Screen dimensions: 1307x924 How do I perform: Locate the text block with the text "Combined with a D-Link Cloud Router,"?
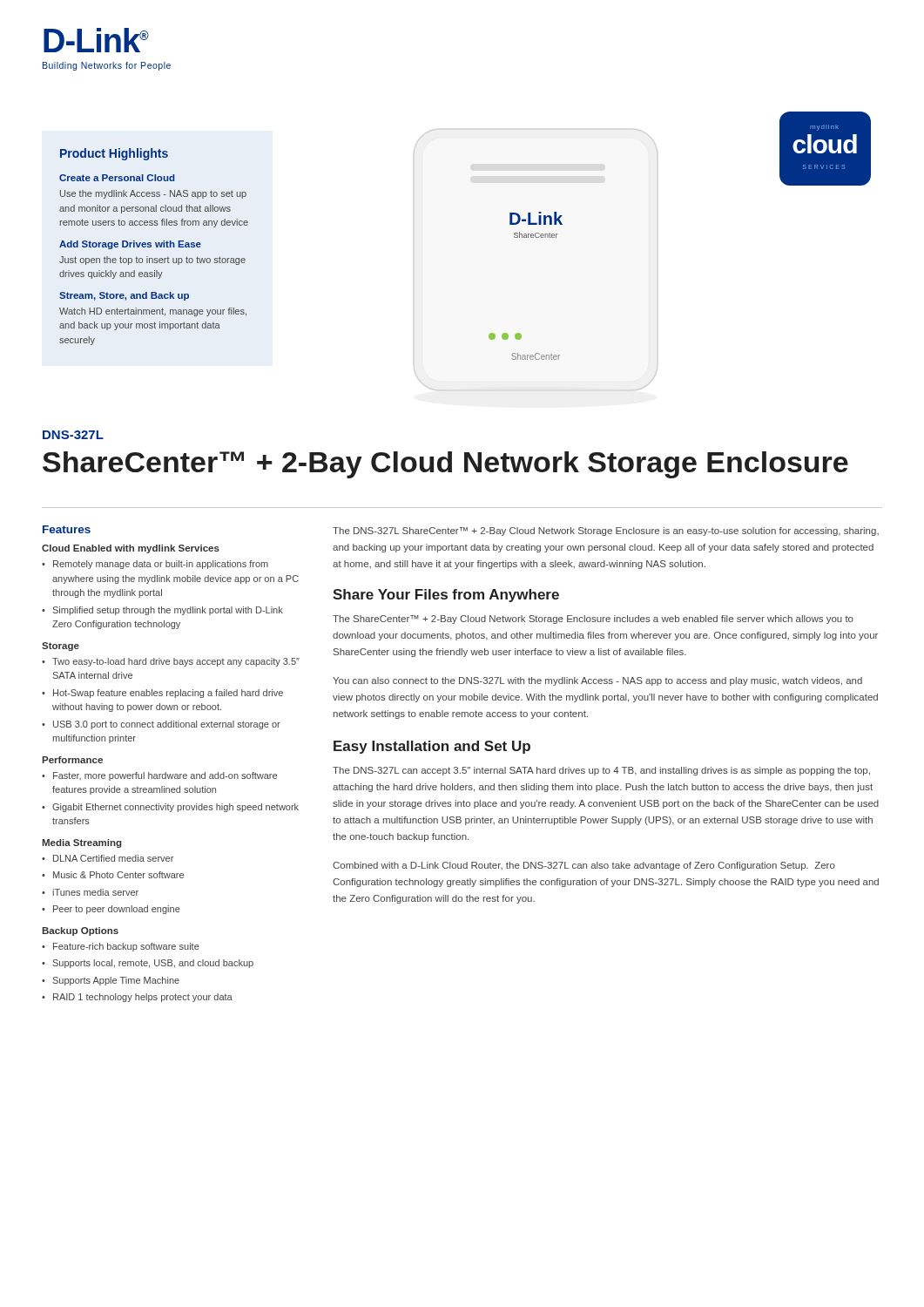click(606, 881)
